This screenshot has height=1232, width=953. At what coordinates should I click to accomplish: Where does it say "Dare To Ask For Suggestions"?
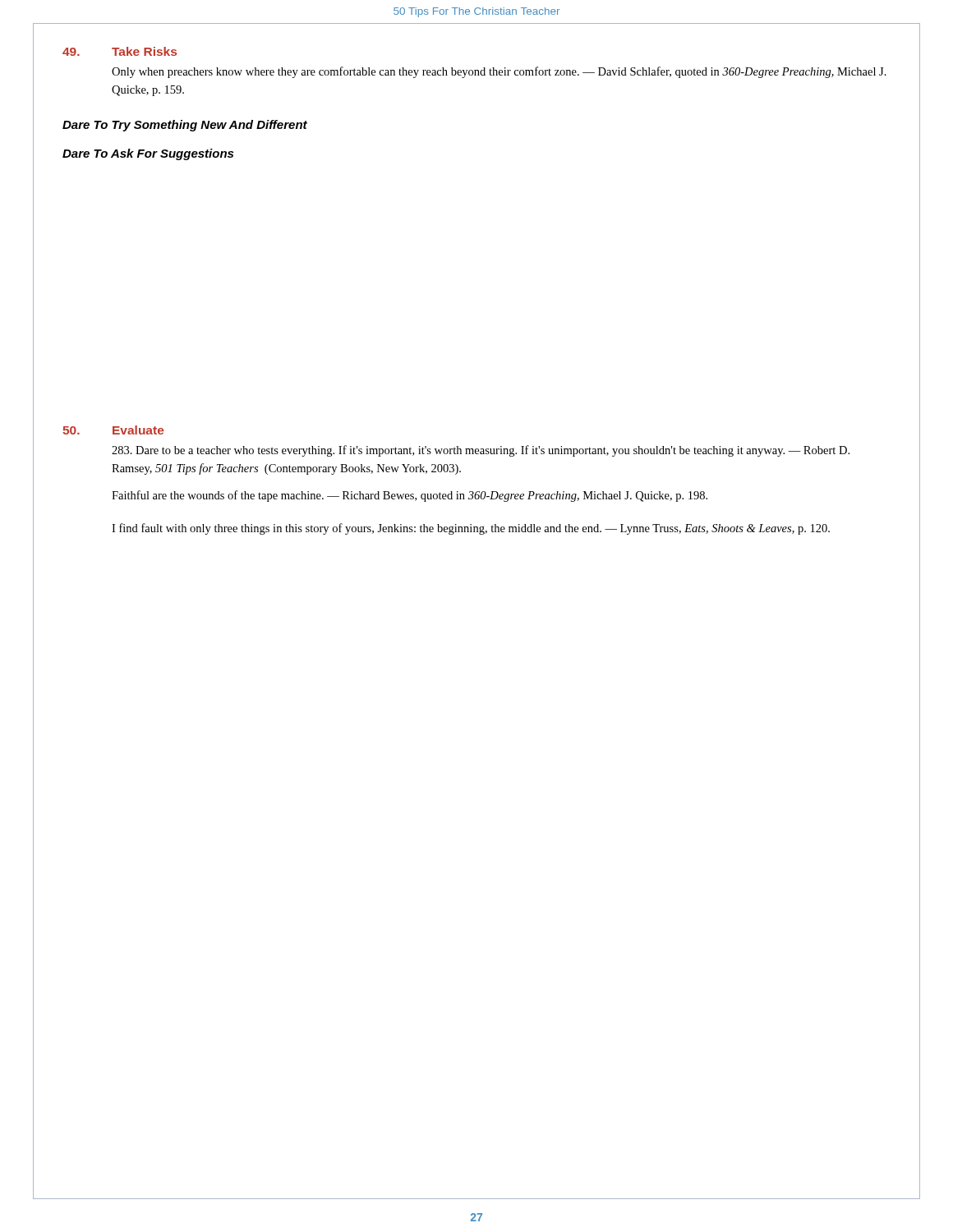click(x=148, y=153)
